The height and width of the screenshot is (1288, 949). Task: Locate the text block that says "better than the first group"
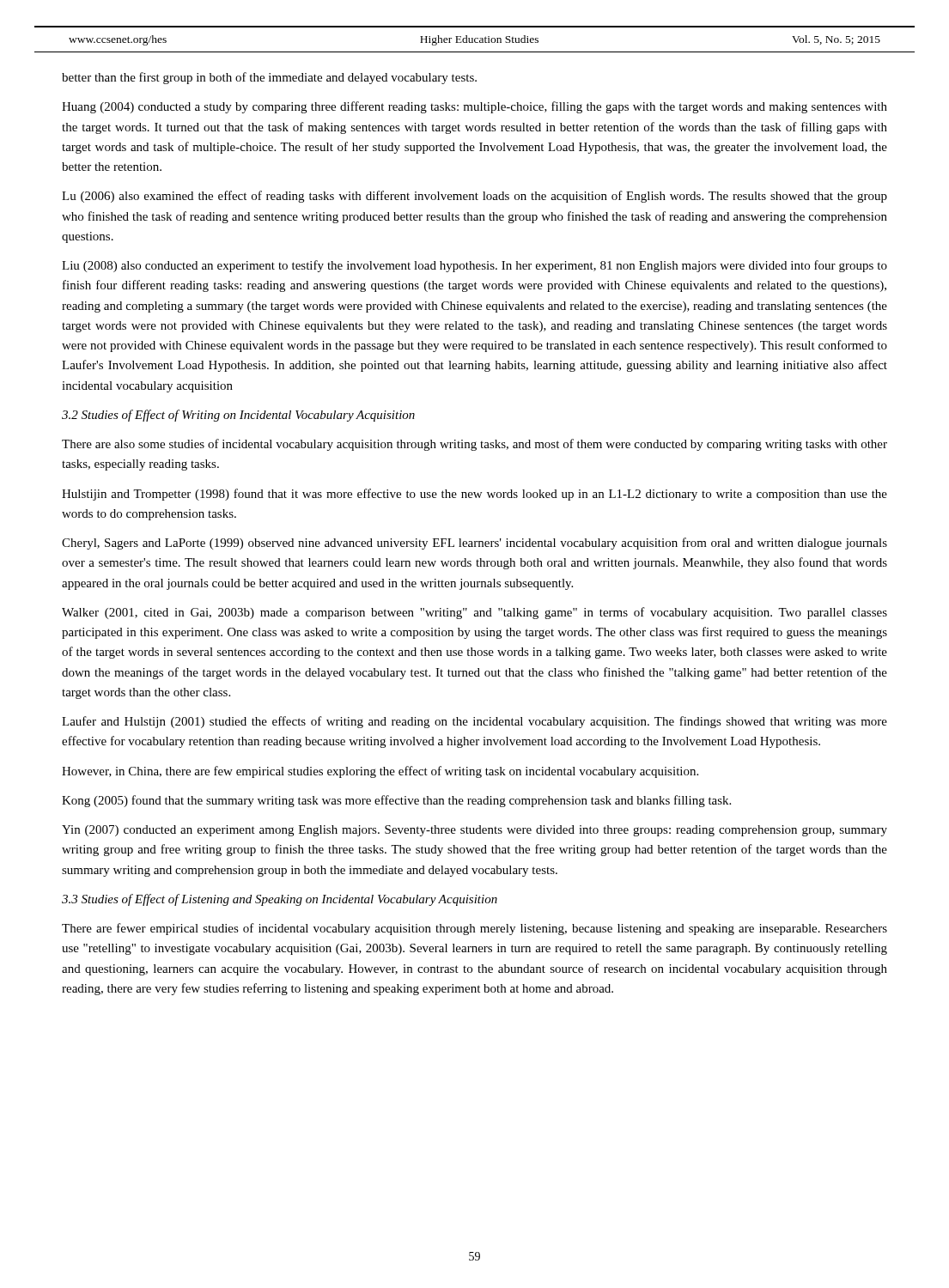pyautogui.click(x=474, y=78)
